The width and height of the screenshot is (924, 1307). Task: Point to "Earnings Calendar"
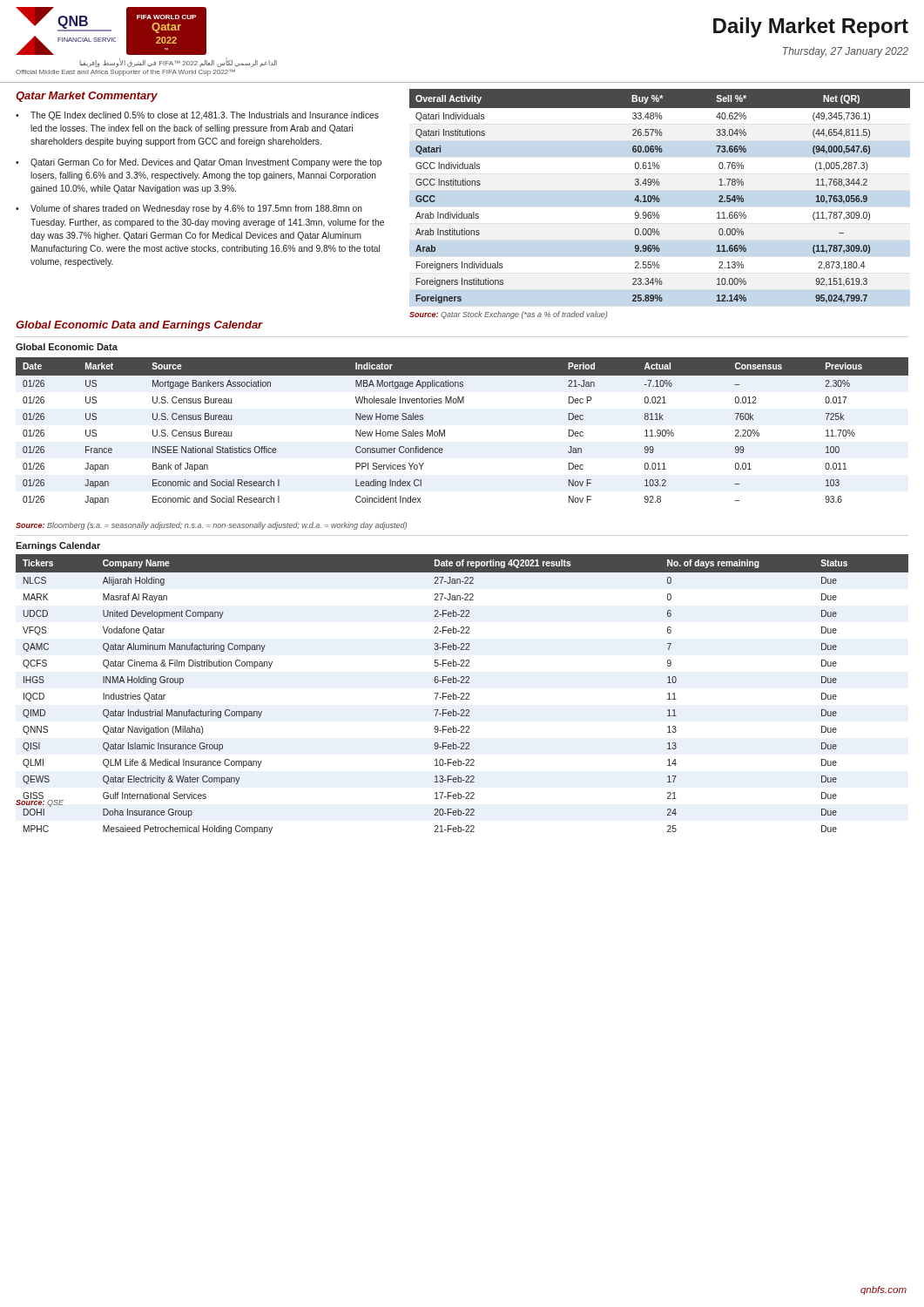(58, 545)
